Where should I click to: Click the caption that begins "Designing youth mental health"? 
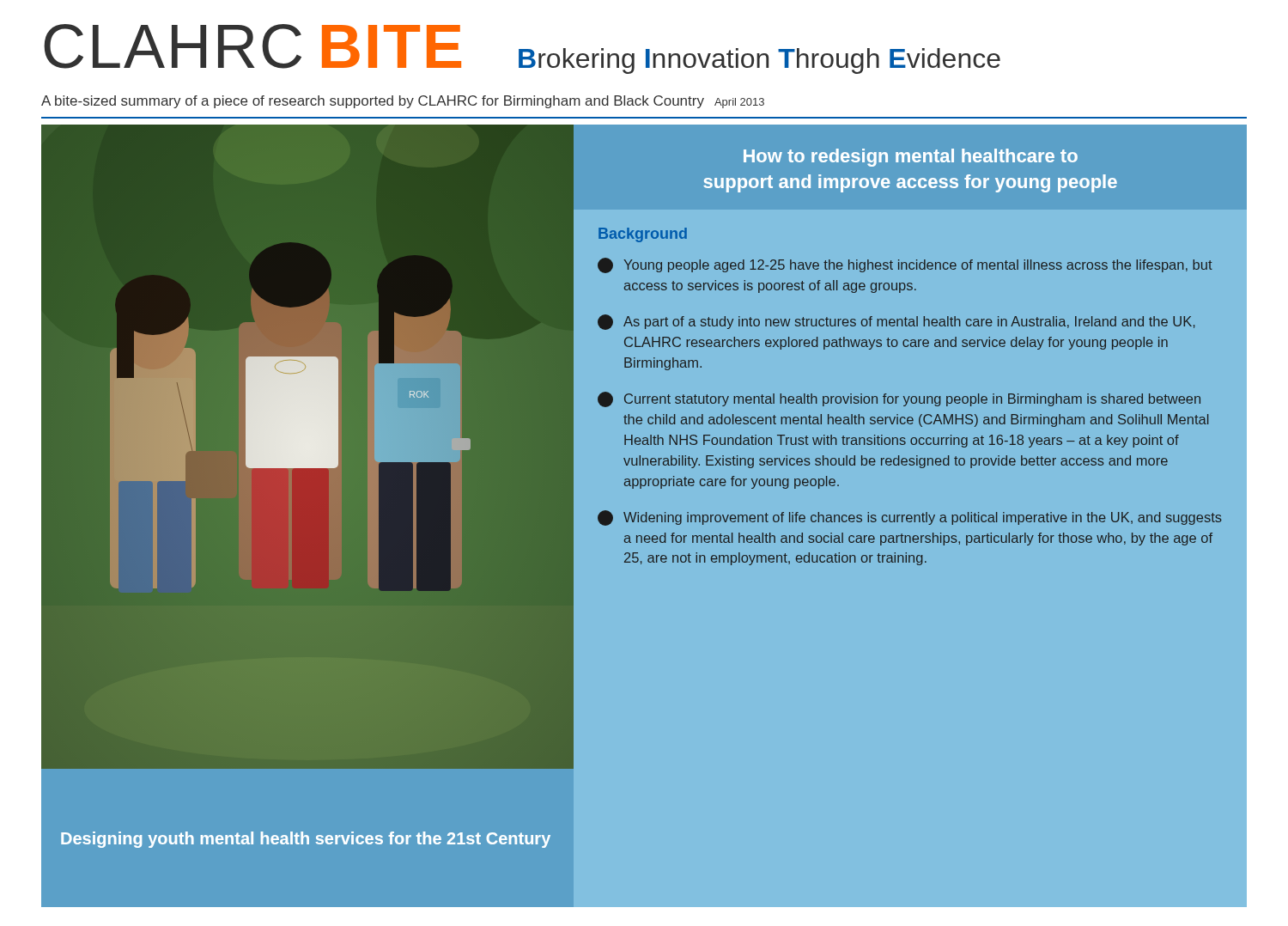click(x=305, y=838)
